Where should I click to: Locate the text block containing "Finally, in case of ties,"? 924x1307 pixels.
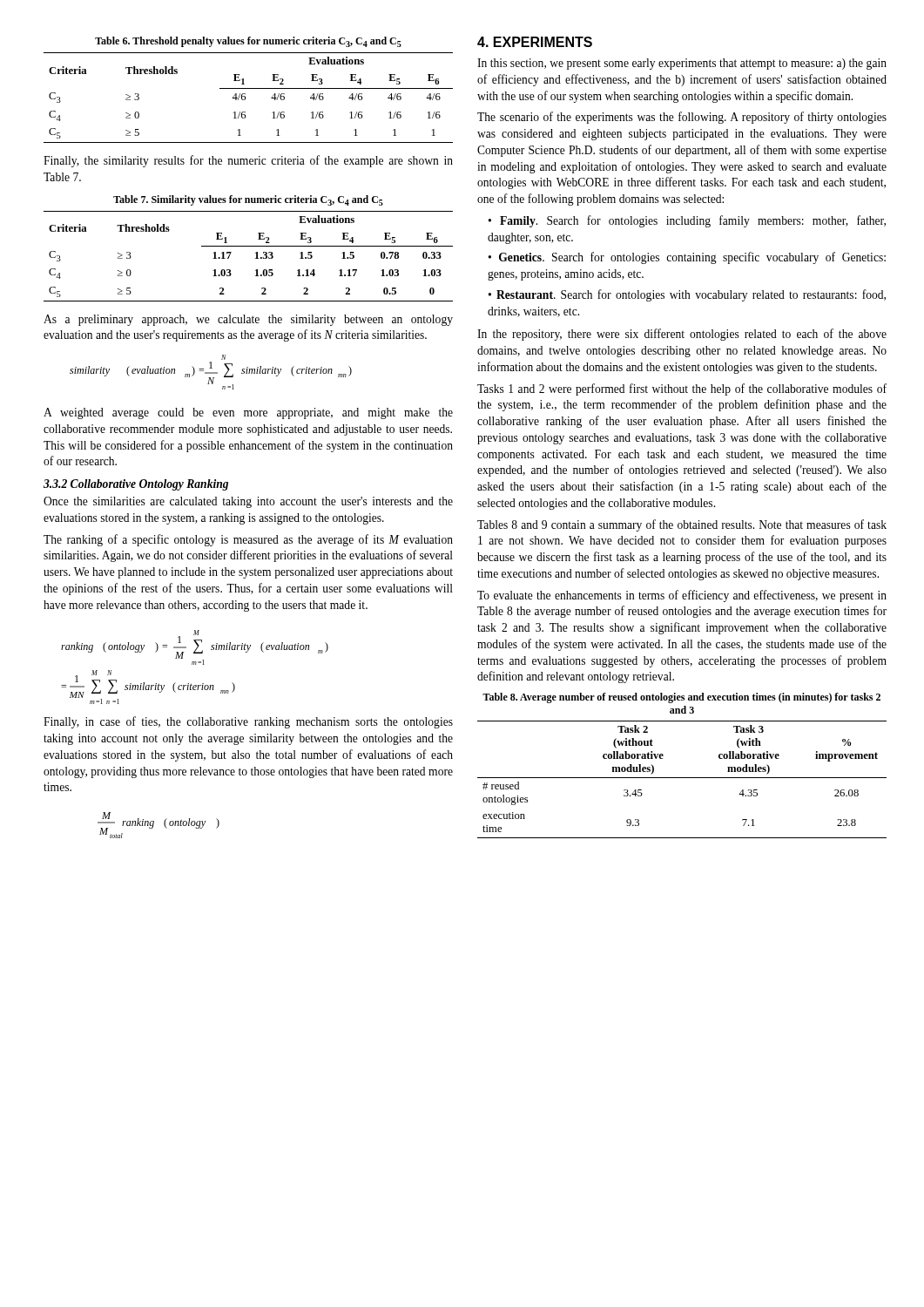(x=248, y=756)
